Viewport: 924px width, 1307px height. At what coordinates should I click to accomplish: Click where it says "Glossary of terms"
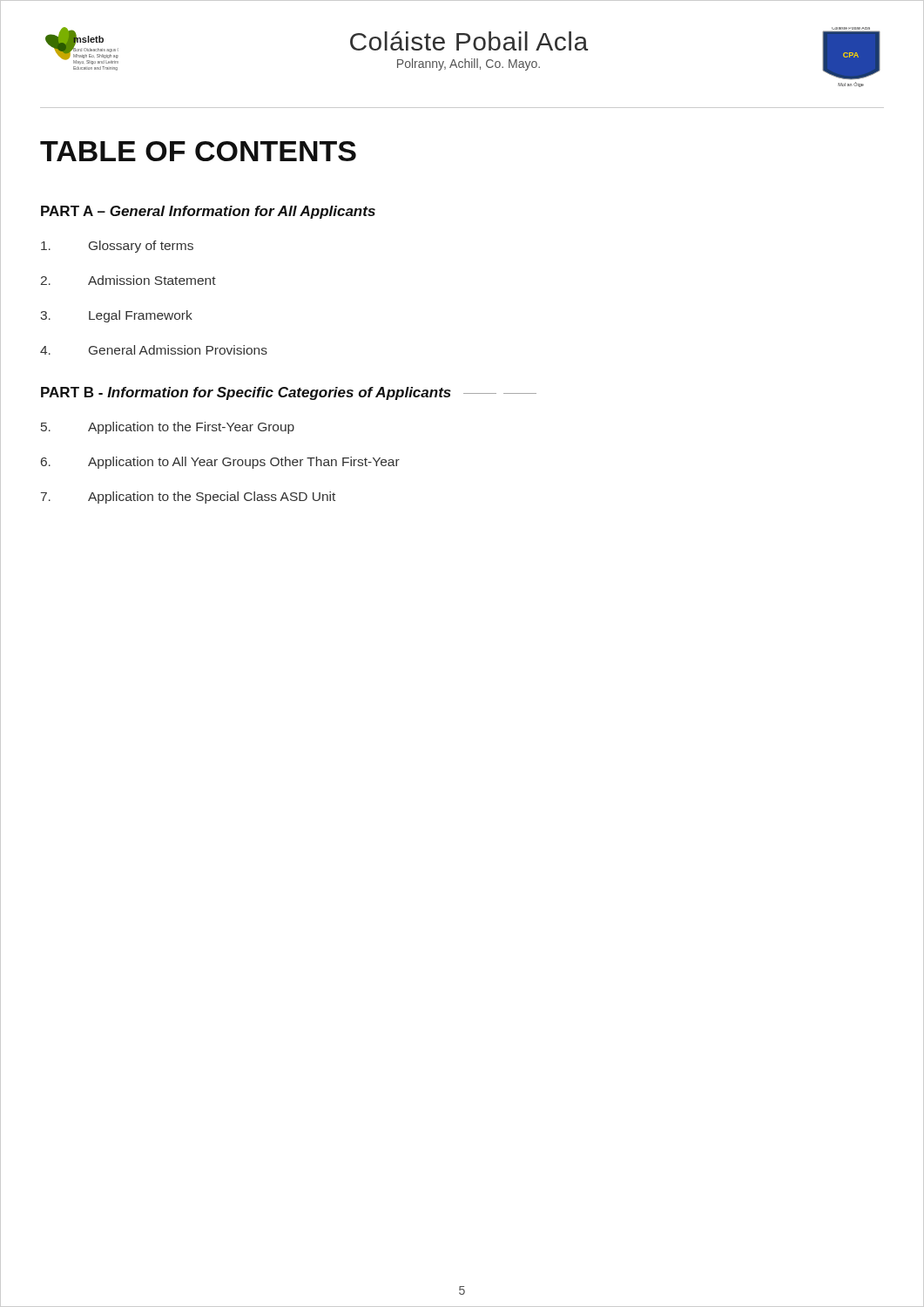(117, 247)
